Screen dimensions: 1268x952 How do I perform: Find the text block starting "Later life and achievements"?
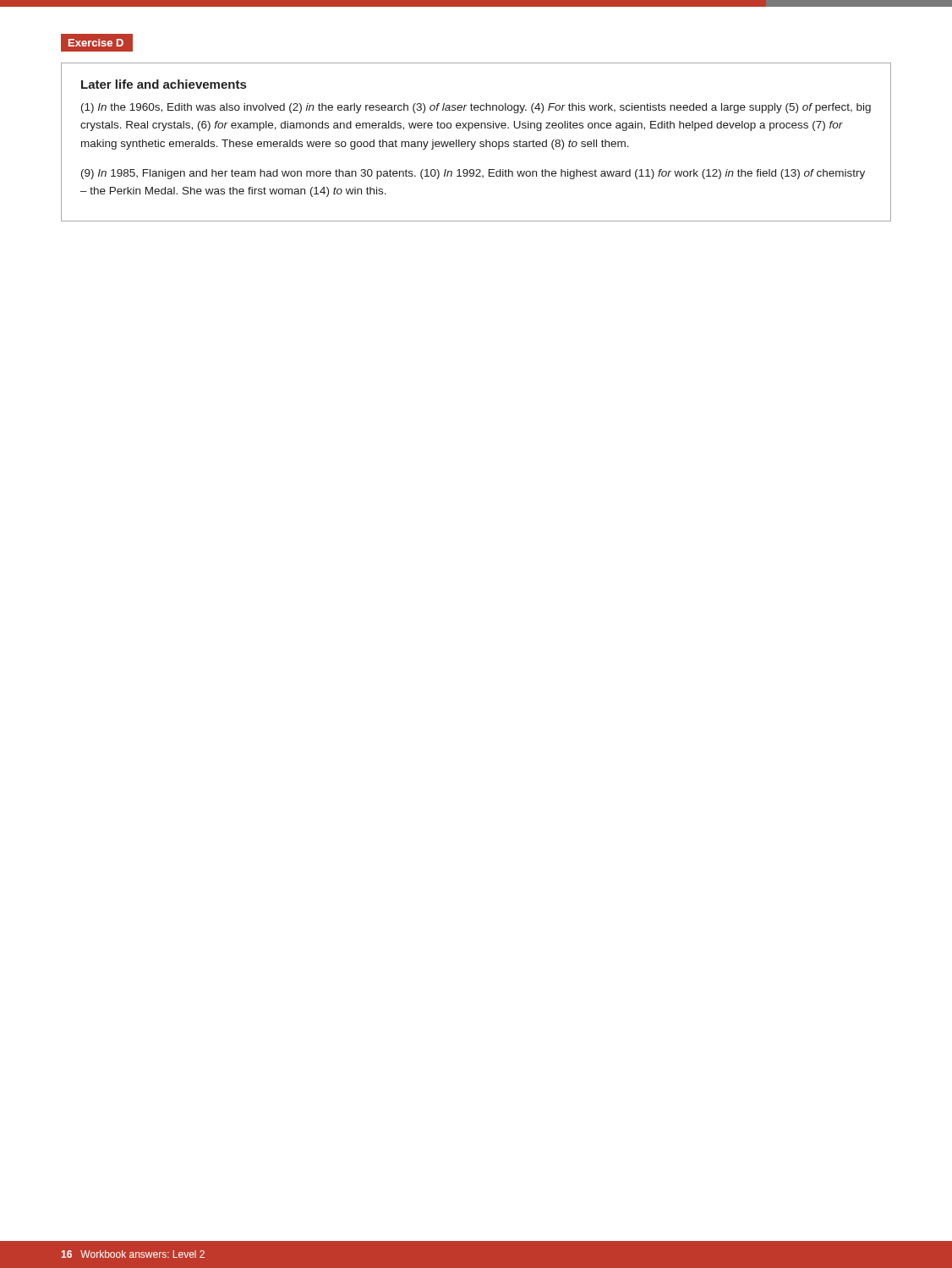(x=164, y=84)
